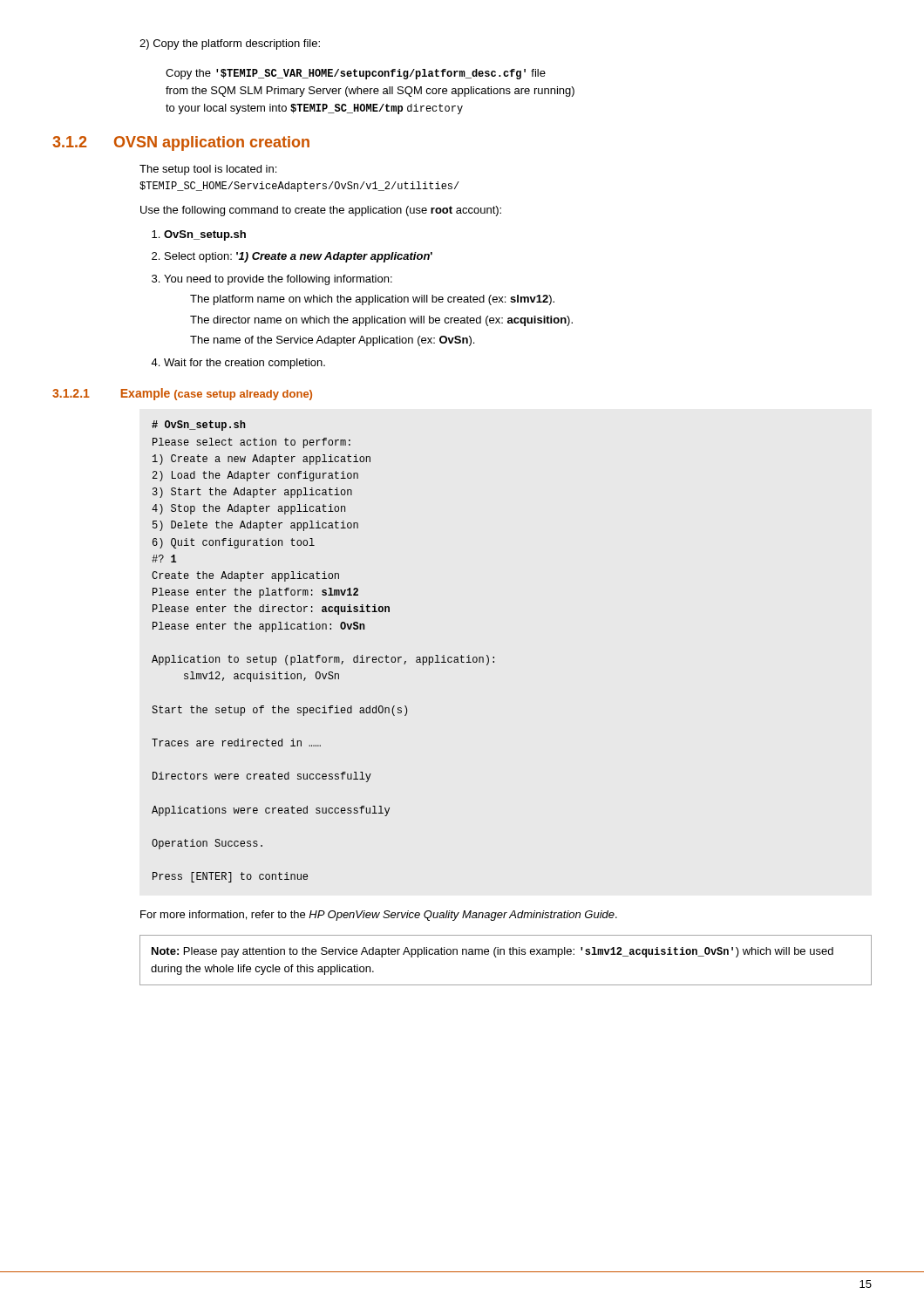Click on the section header that reads "3.1.2.1 Example (case setup already"
This screenshot has height=1308, width=924.
[x=213, y=394]
